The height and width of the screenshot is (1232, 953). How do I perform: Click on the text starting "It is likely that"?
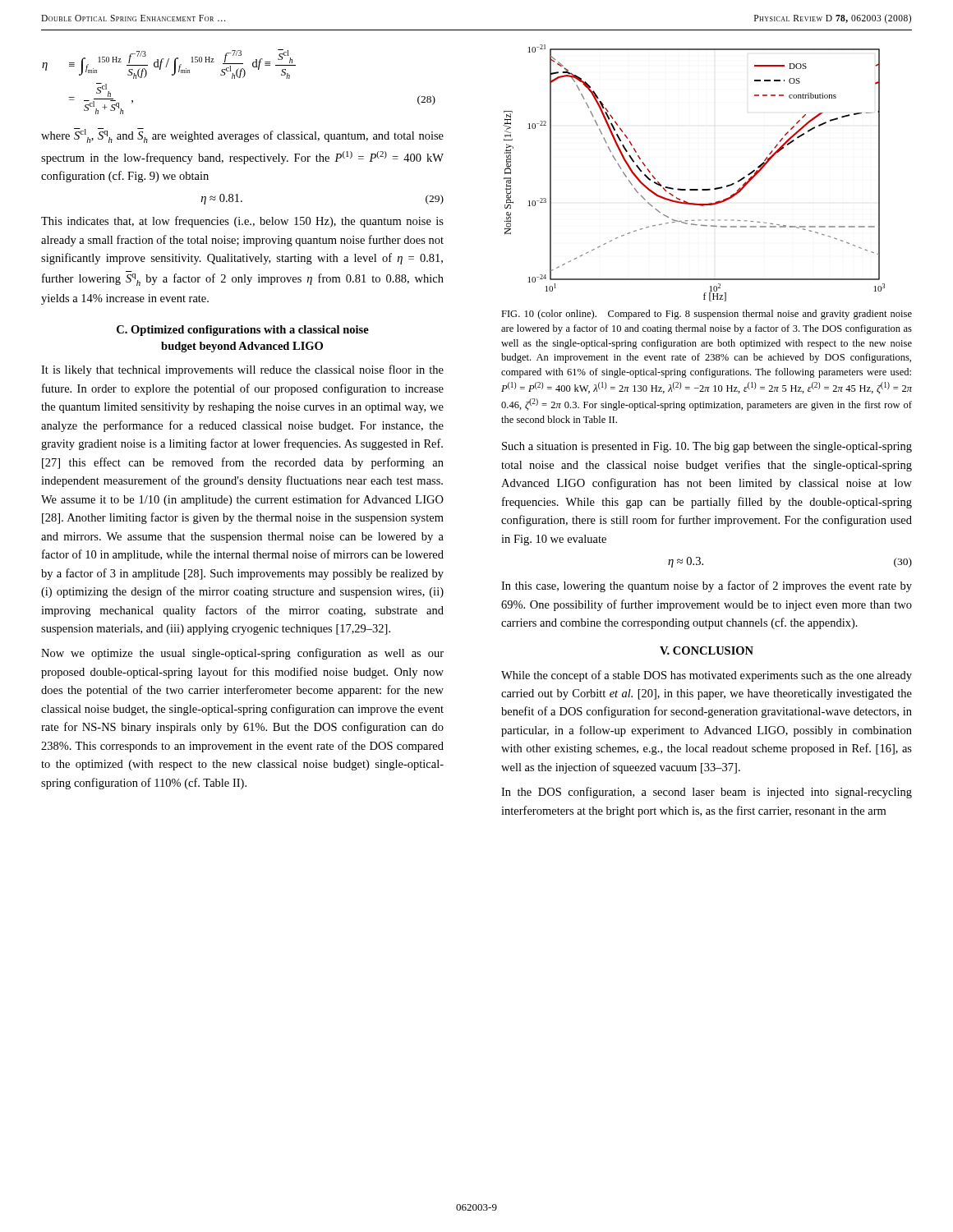242,499
